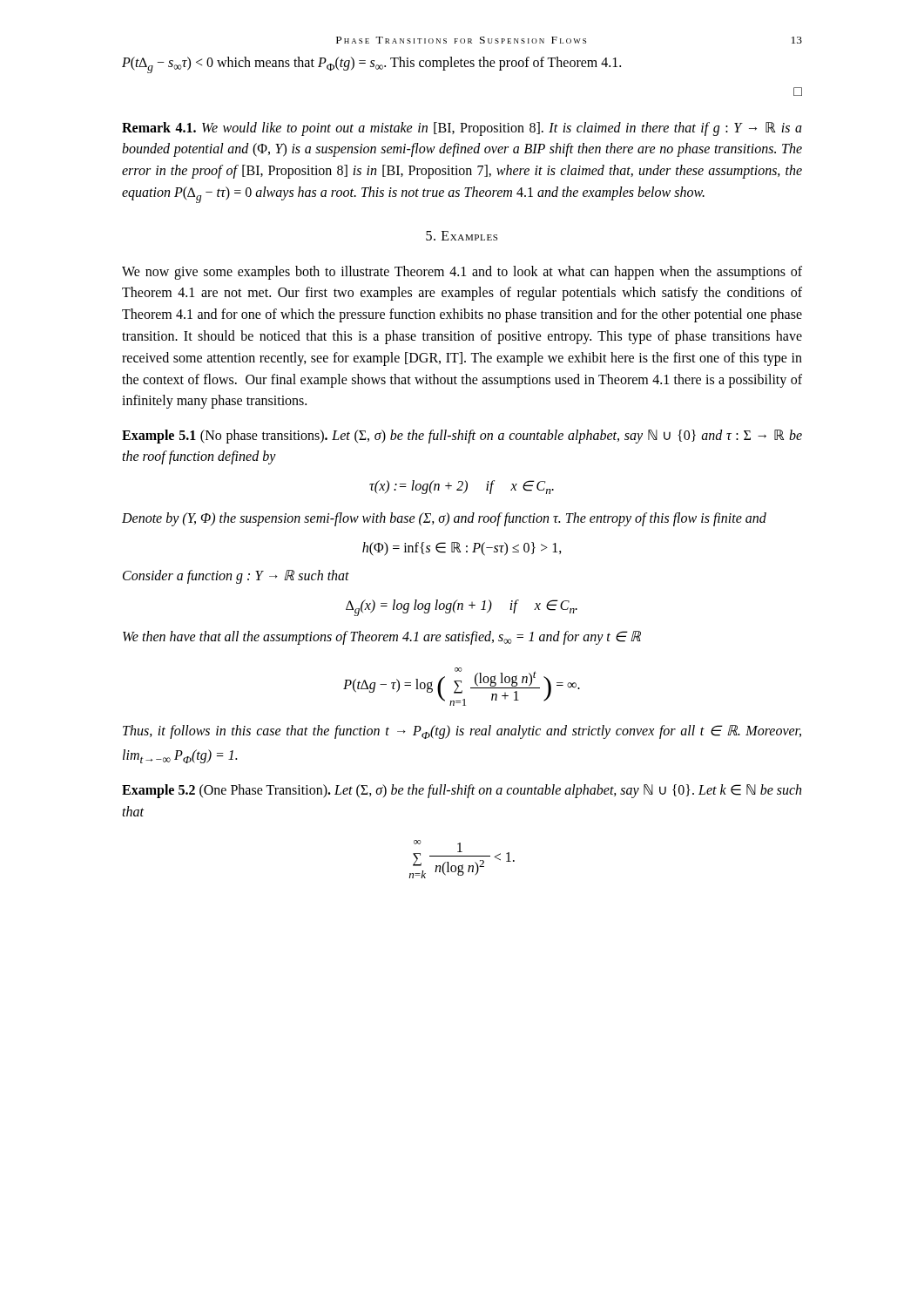Point to the region starting "∞ ∑ n=k 1 n(log n)2"

tap(462, 858)
